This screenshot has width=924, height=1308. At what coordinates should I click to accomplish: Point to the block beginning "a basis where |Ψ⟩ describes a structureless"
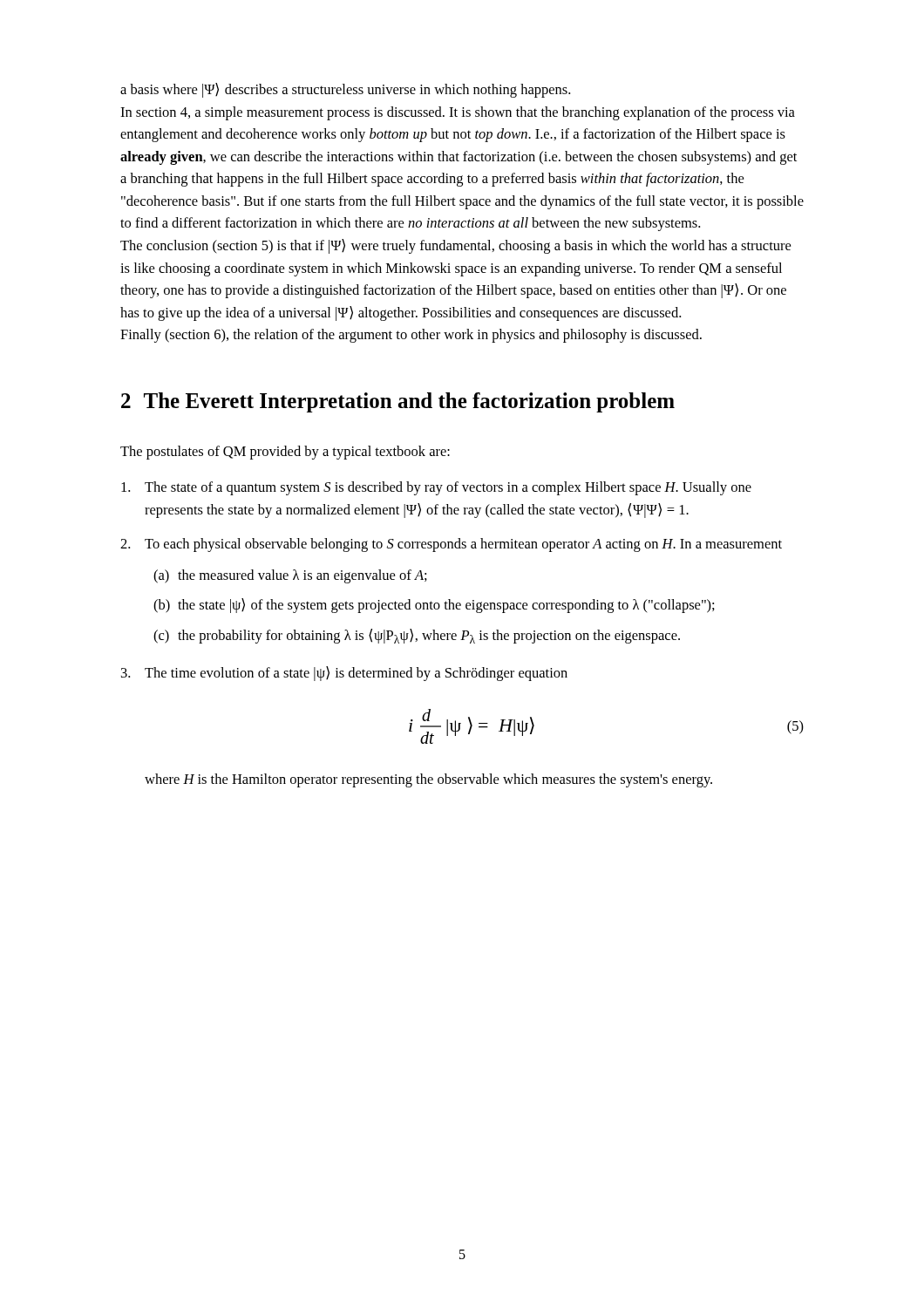pyautogui.click(x=462, y=212)
